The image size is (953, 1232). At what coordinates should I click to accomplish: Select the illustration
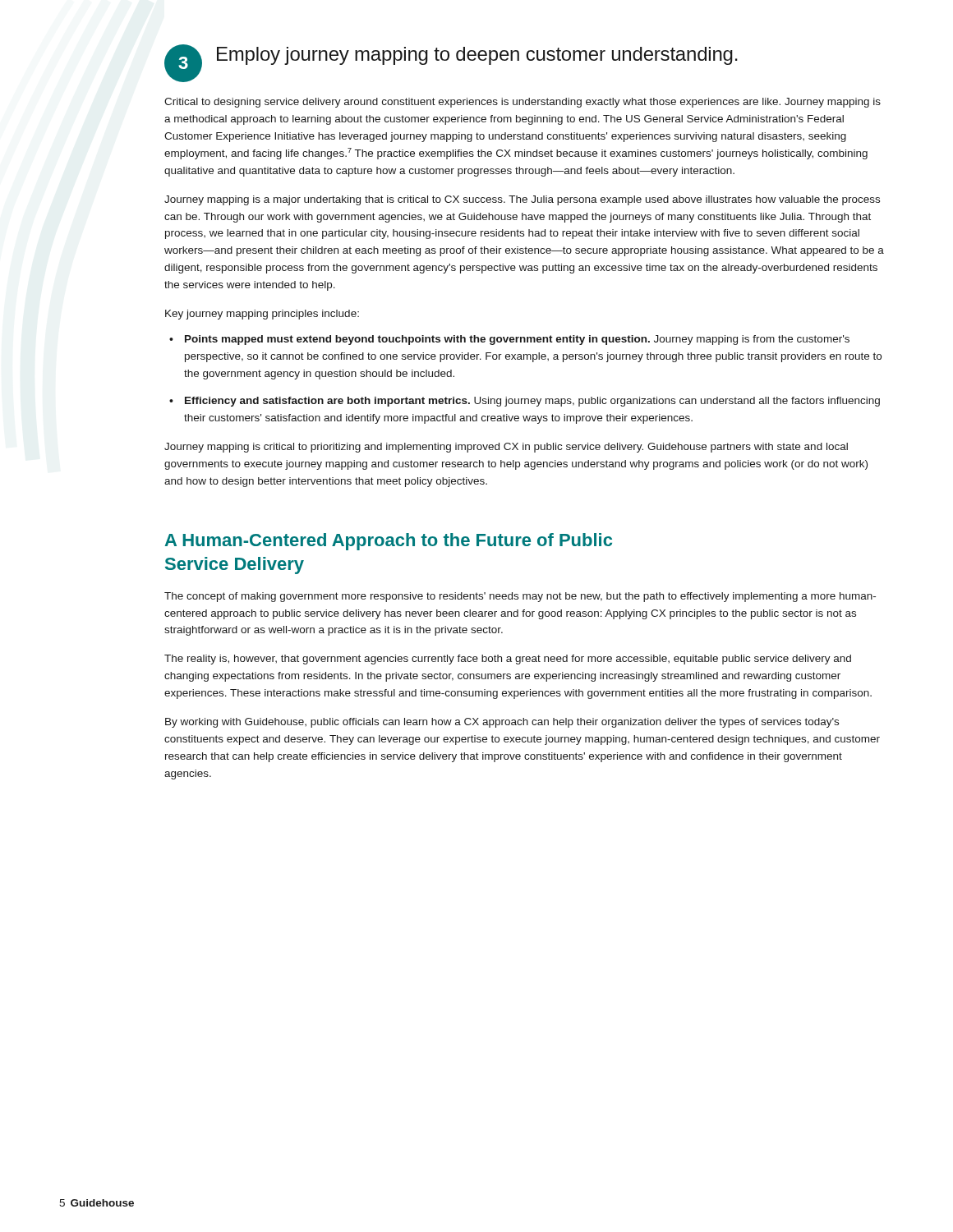82,246
